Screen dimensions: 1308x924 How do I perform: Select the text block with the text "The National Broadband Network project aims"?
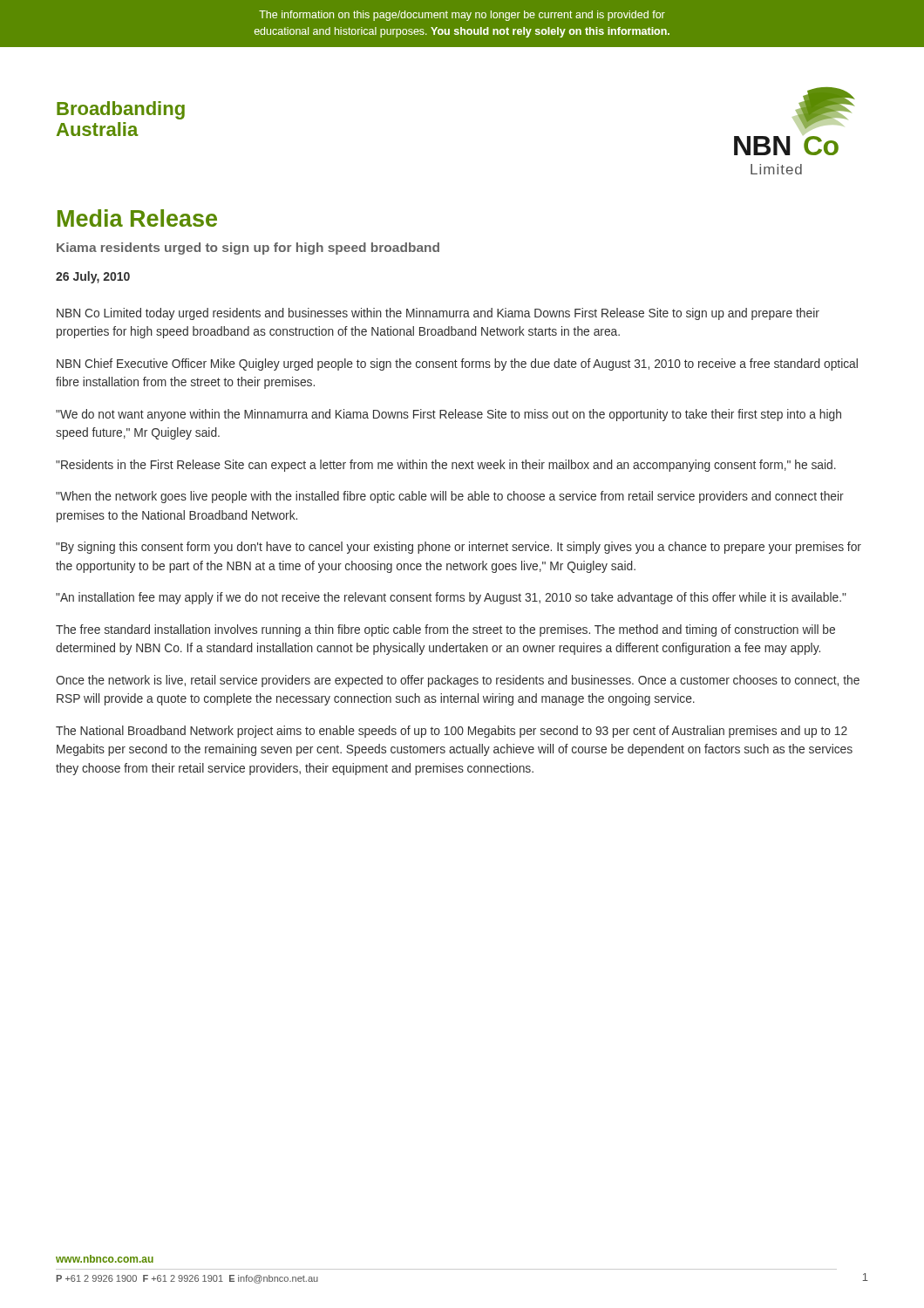click(454, 750)
